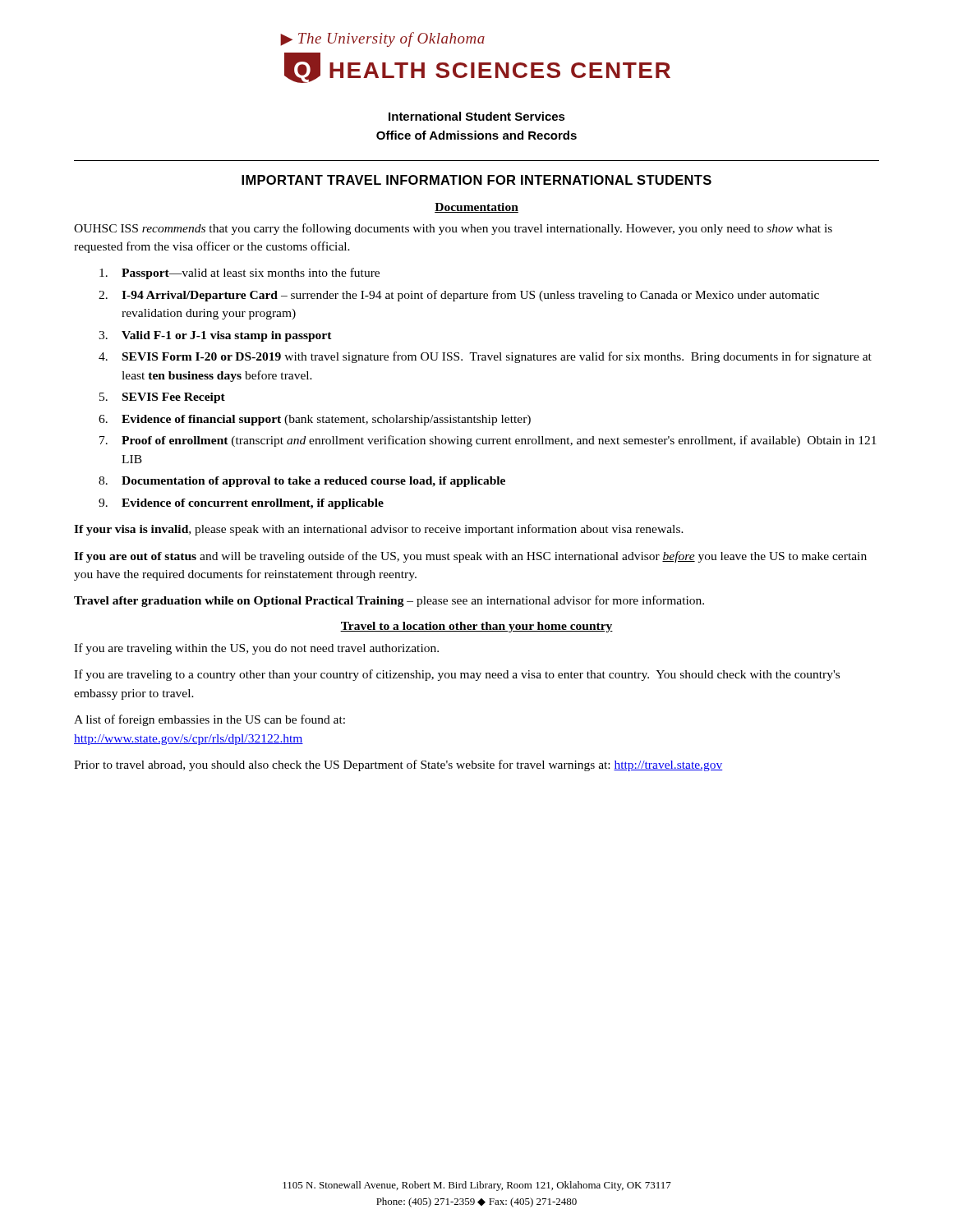Navigate to the passage starting "SEVIS Fee Receipt"
The height and width of the screenshot is (1232, 953).
173,397
